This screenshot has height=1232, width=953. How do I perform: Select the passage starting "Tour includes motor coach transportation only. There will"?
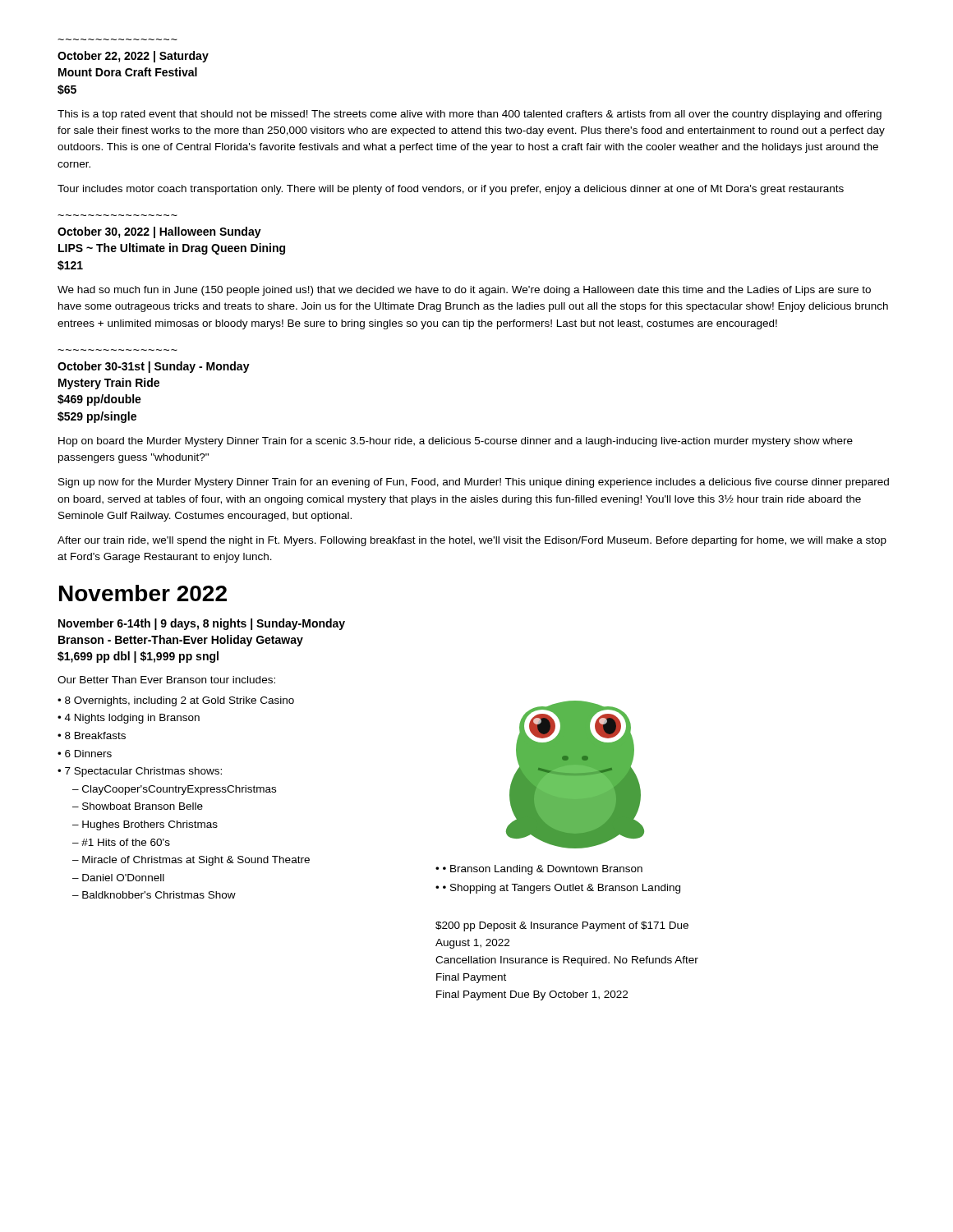pos(451,188)
